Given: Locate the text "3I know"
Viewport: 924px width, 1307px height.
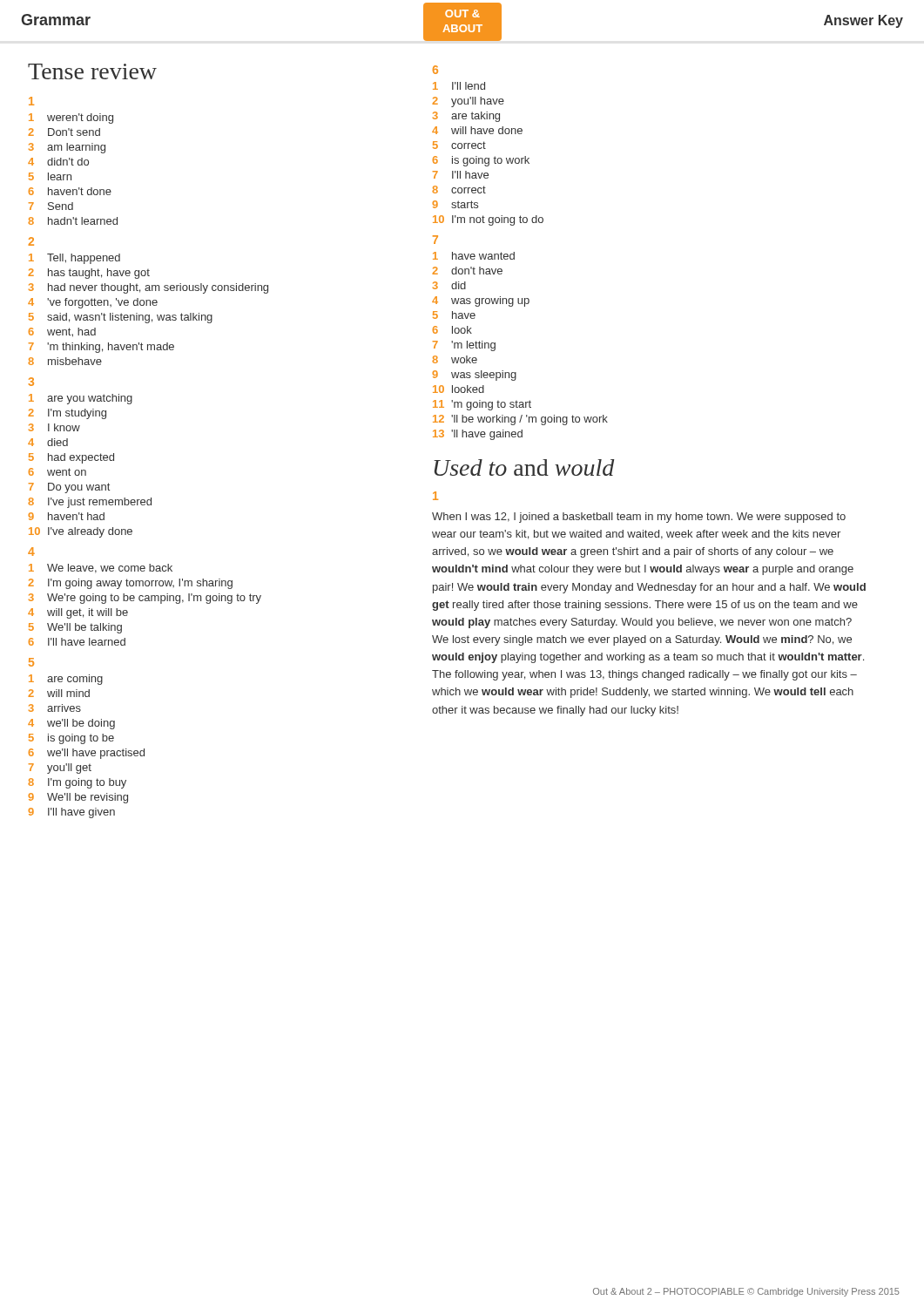Looking at the screenshot, I should [54, 427].
